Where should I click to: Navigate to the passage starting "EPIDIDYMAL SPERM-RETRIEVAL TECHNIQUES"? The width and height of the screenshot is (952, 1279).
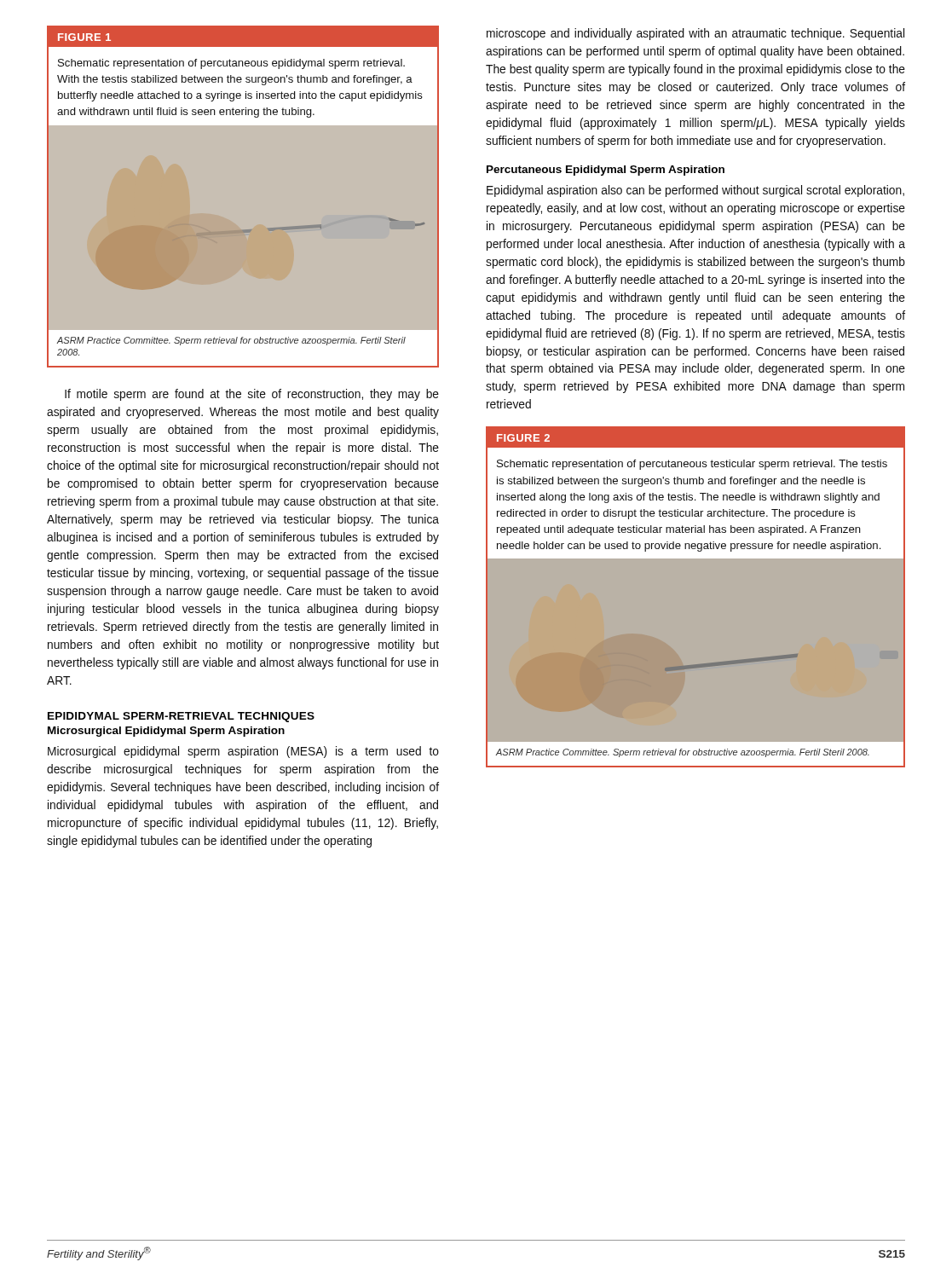pyautogui.click(x=181, y=716)
